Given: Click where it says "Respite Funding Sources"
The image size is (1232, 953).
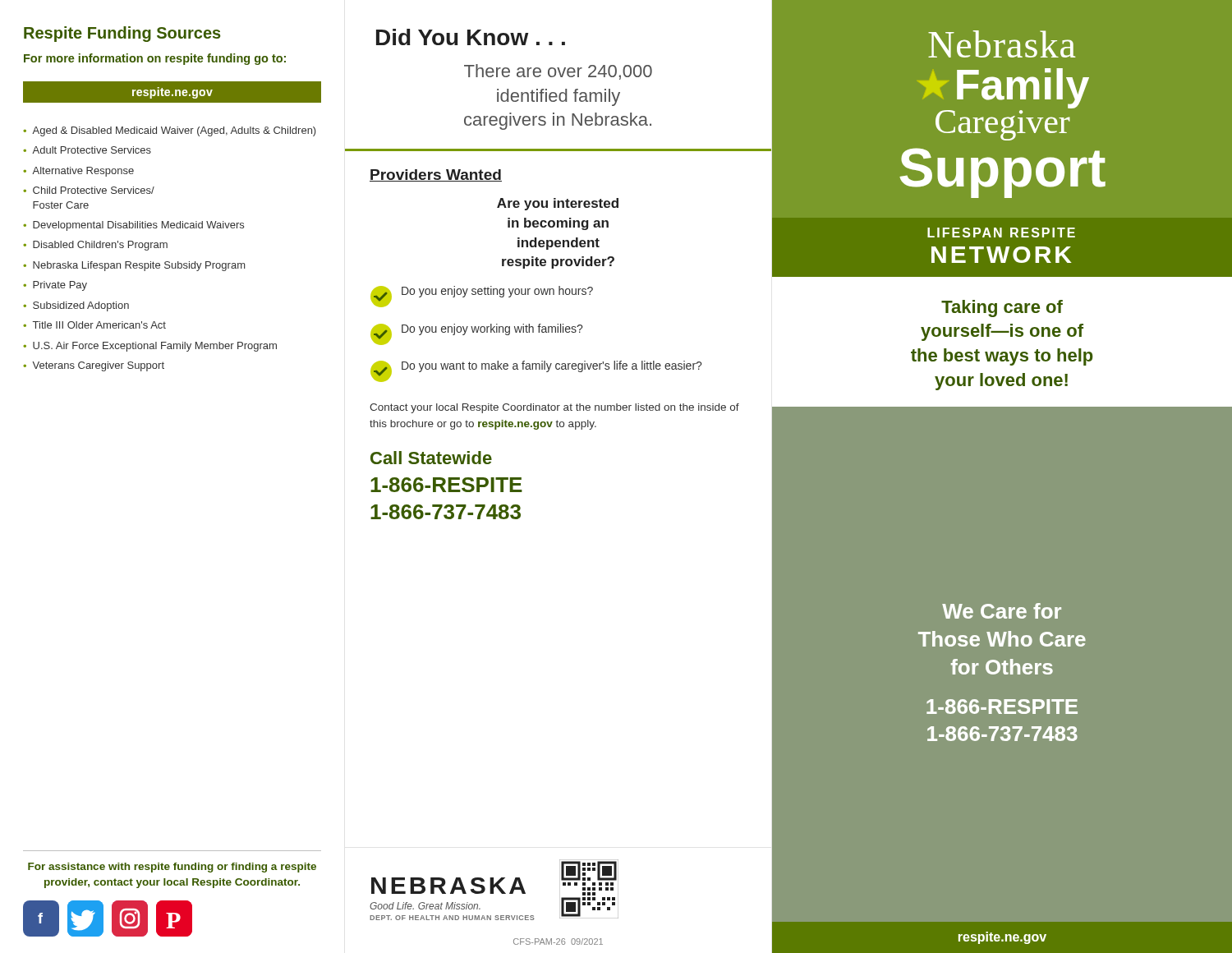Looking at the screenshot, I should pyautogui.click(x=172, y=33).
